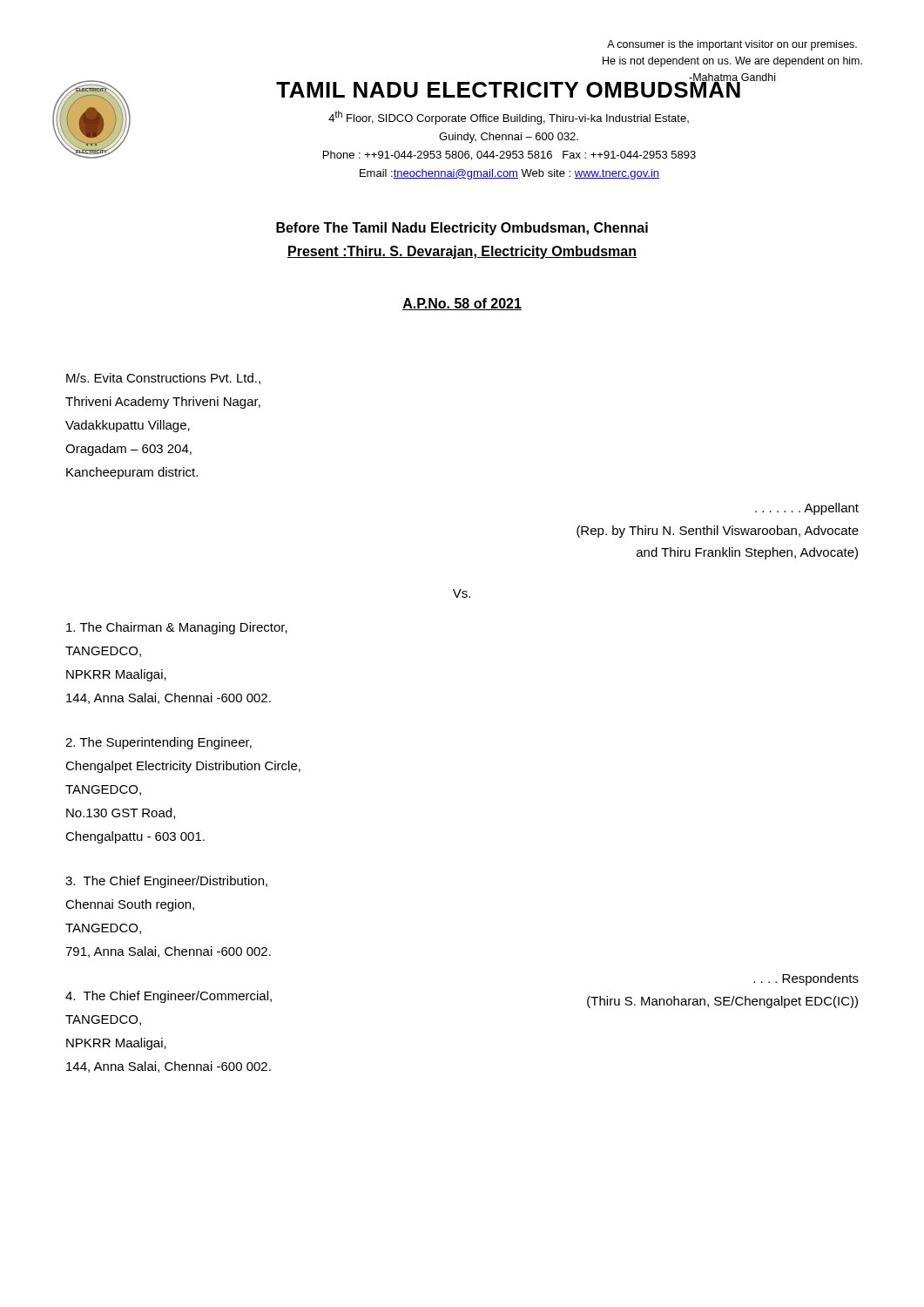Click on the text block starting "4th Floor, SIDCO Corporate"
924x1307 pixels.
[509, 144]
